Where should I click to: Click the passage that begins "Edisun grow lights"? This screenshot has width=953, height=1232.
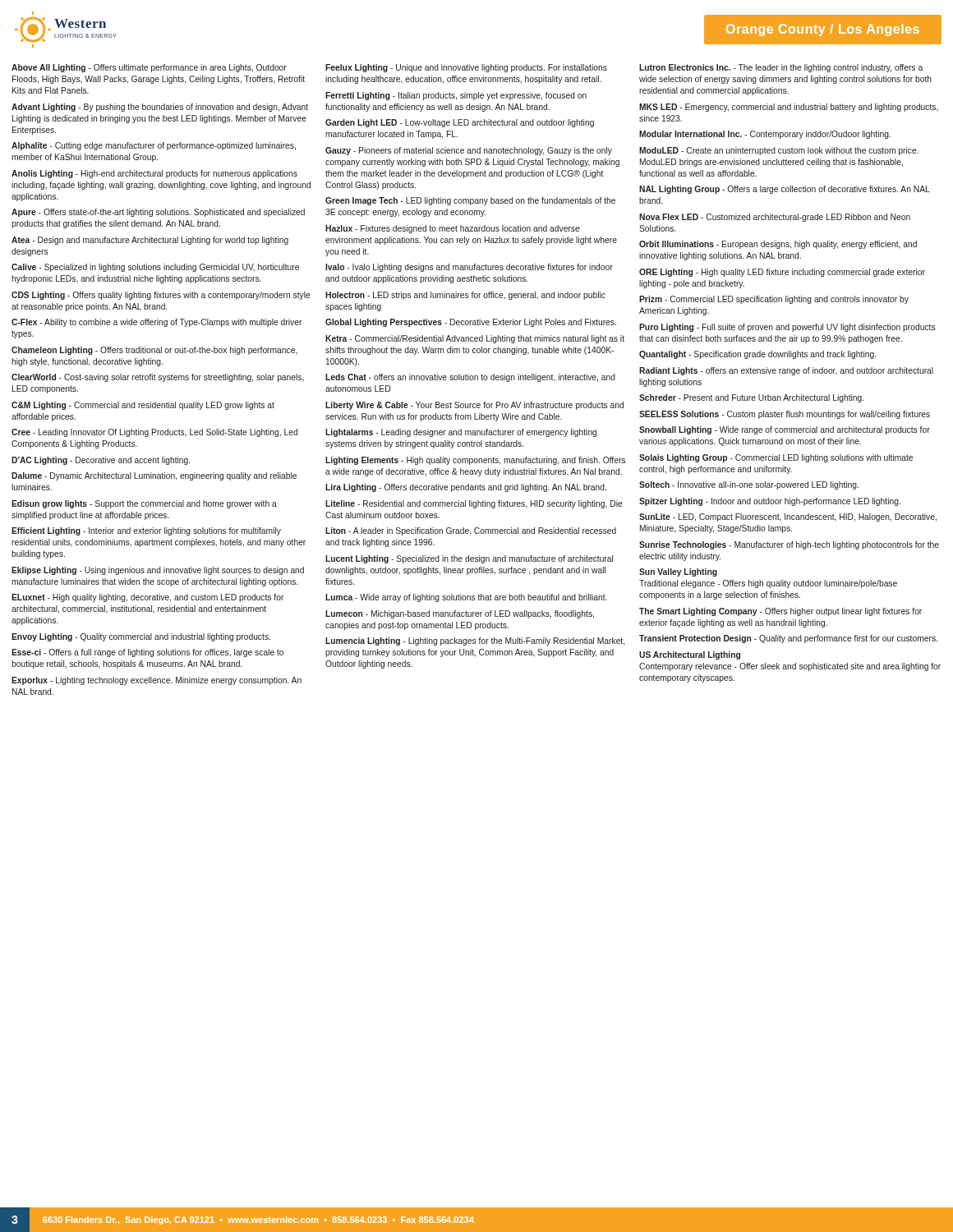click(x=144, y=509)
